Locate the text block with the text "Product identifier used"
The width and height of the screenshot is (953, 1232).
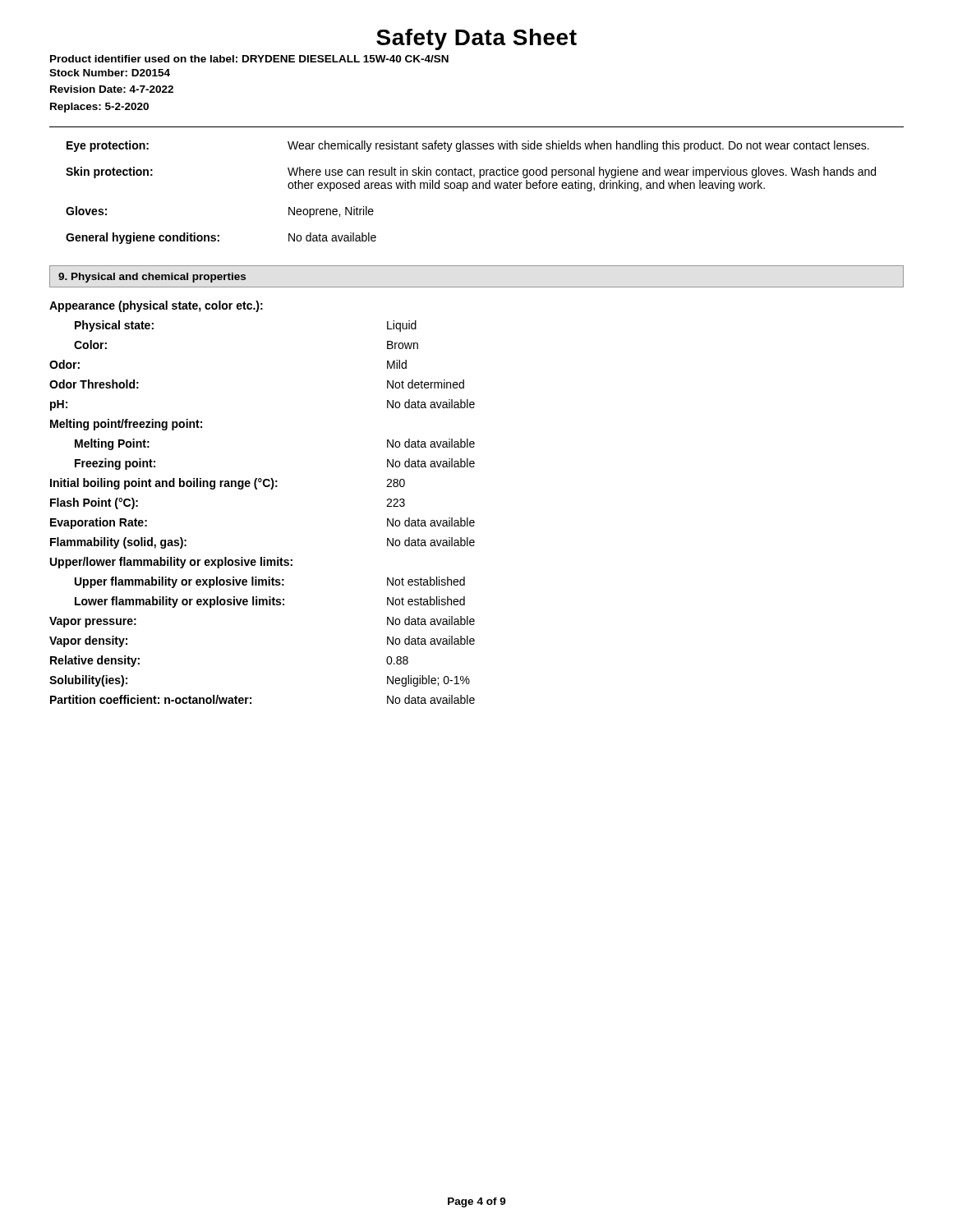(249, 59)
